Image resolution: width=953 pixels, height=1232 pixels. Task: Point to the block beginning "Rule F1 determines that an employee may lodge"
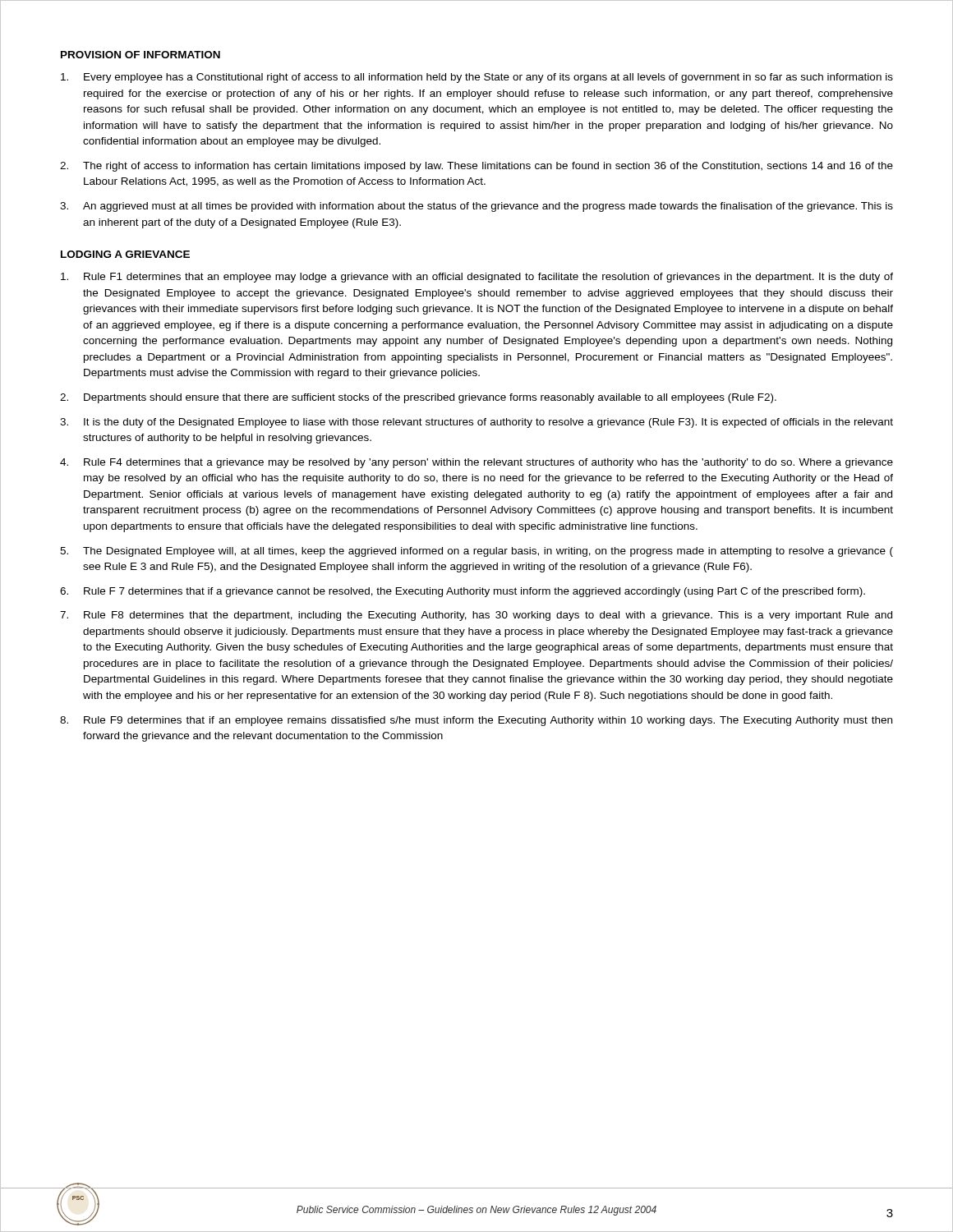pyautogui.click(x=476, y=325)
